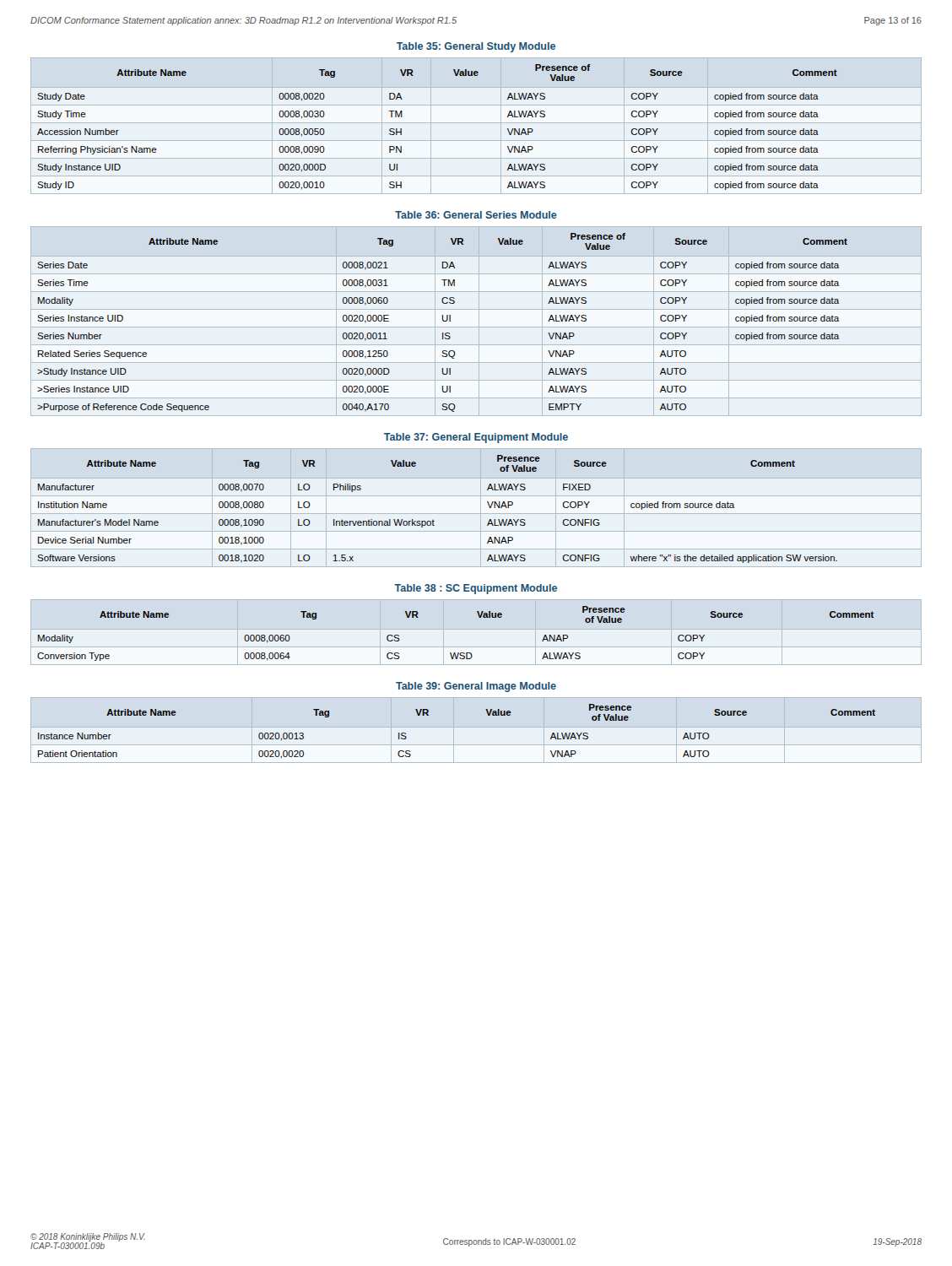Screen dimensions: 1266x952
Task: Select the caption containing "Table 37: General Equipment Module"
Action: click(x=476, y=437)
